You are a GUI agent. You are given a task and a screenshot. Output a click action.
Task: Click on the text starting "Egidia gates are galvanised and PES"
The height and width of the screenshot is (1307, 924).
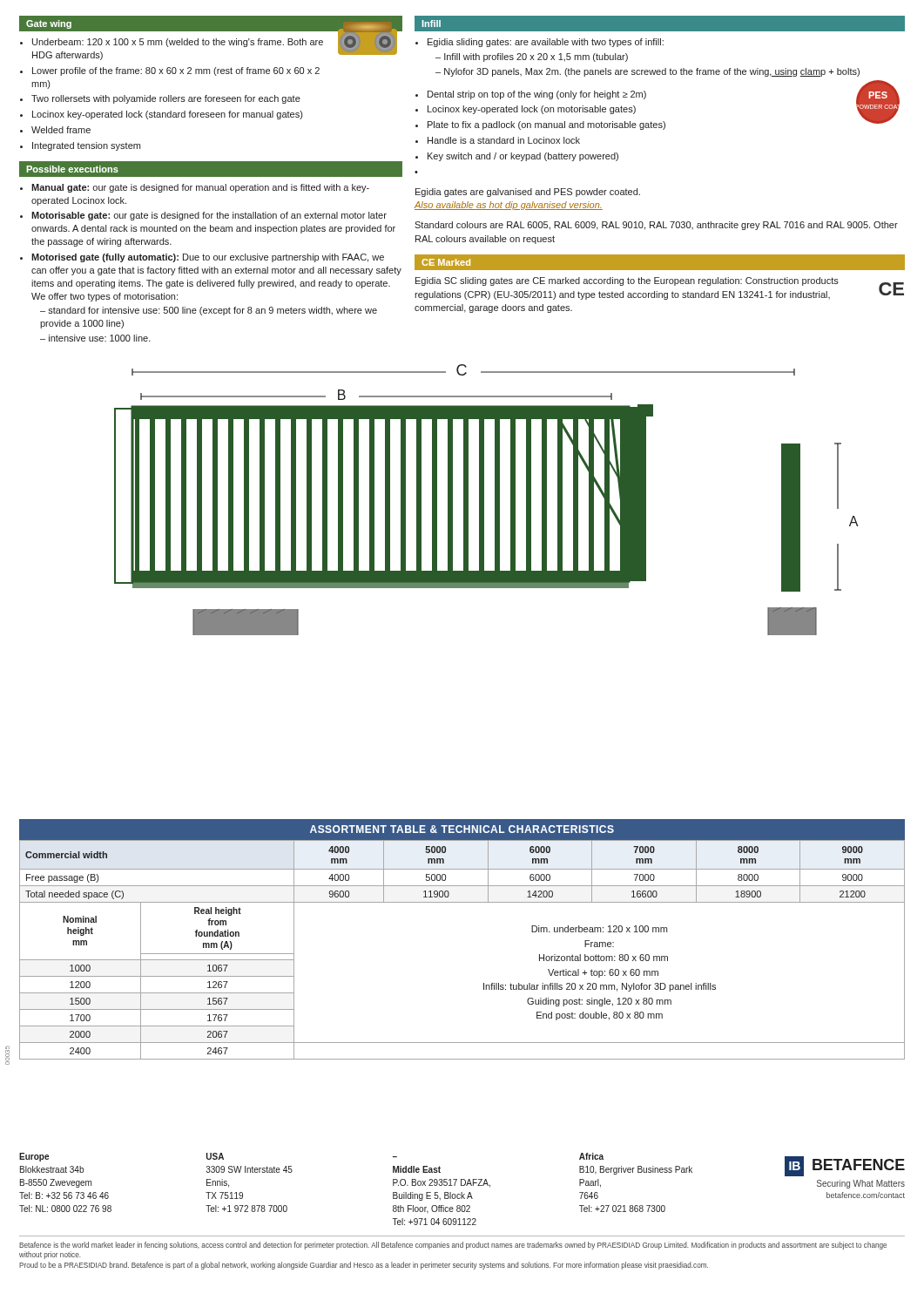(x=528, y=198)
